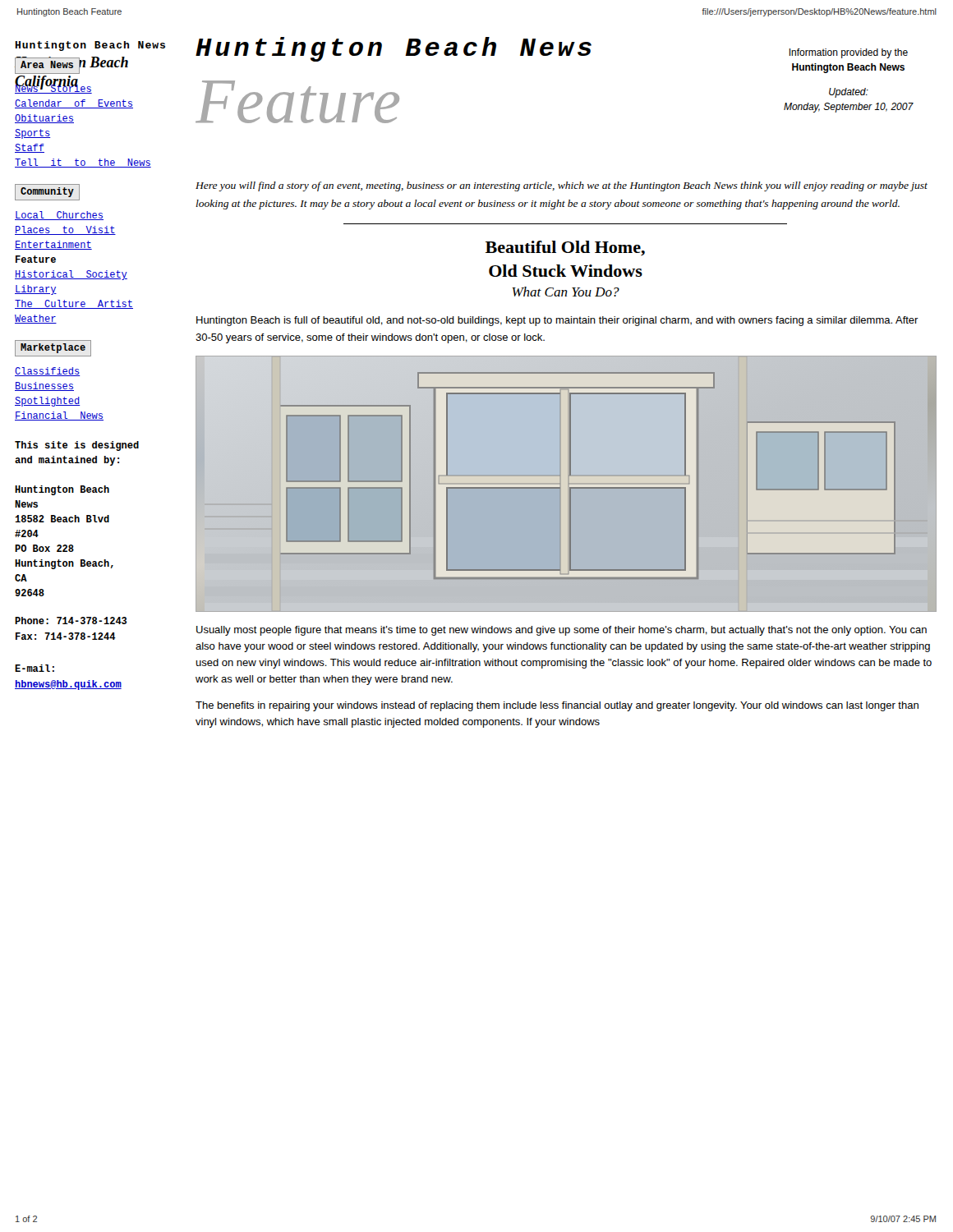This screenshot has width=953, height=1232.
Task: Locate the block starting "Historical Society"
Action: (x=71, y=275)
